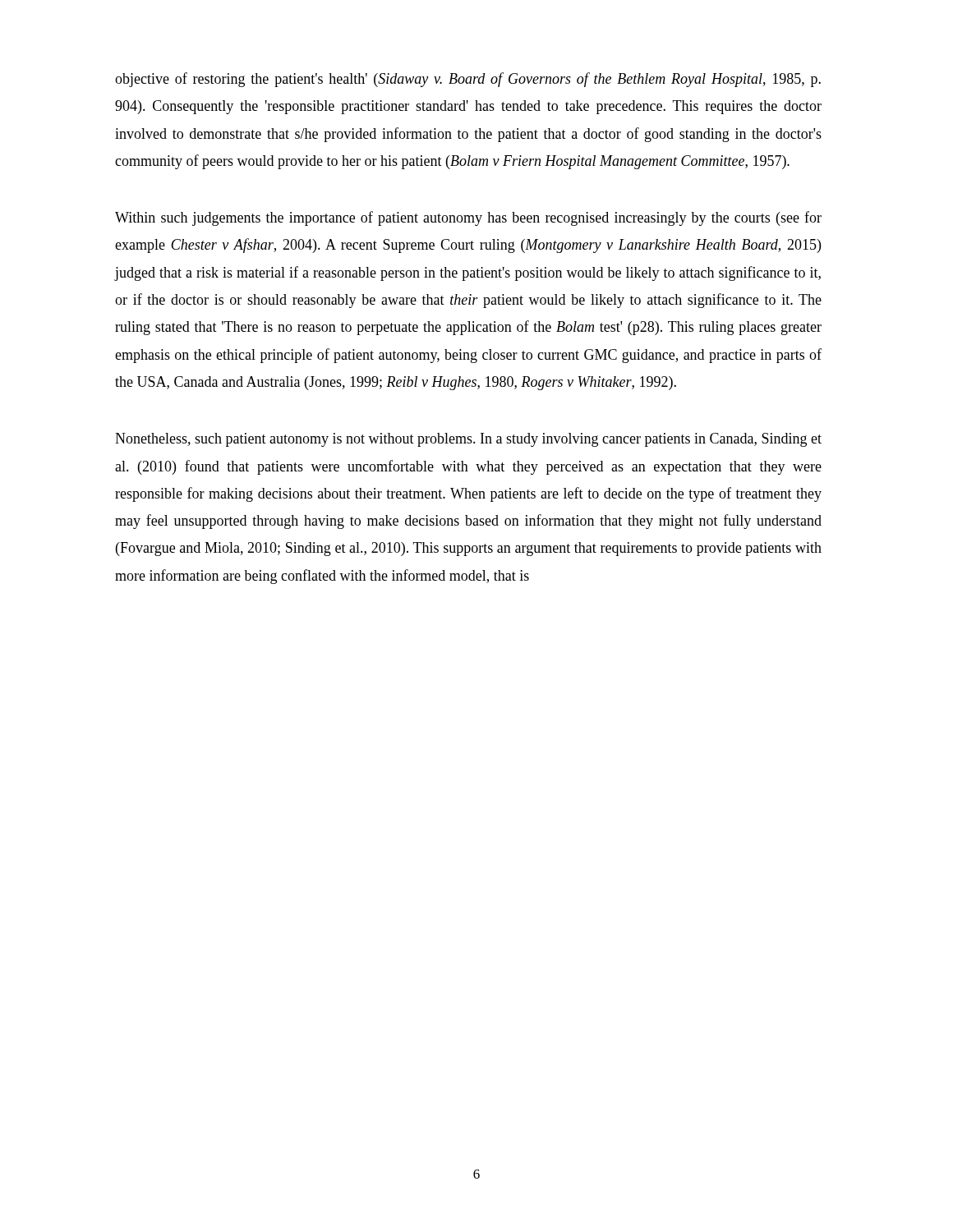Where is the passage that starts "objective of restoring the patient's health'"?
Viewport: 953px width, 1232px height.
[468, 120]
